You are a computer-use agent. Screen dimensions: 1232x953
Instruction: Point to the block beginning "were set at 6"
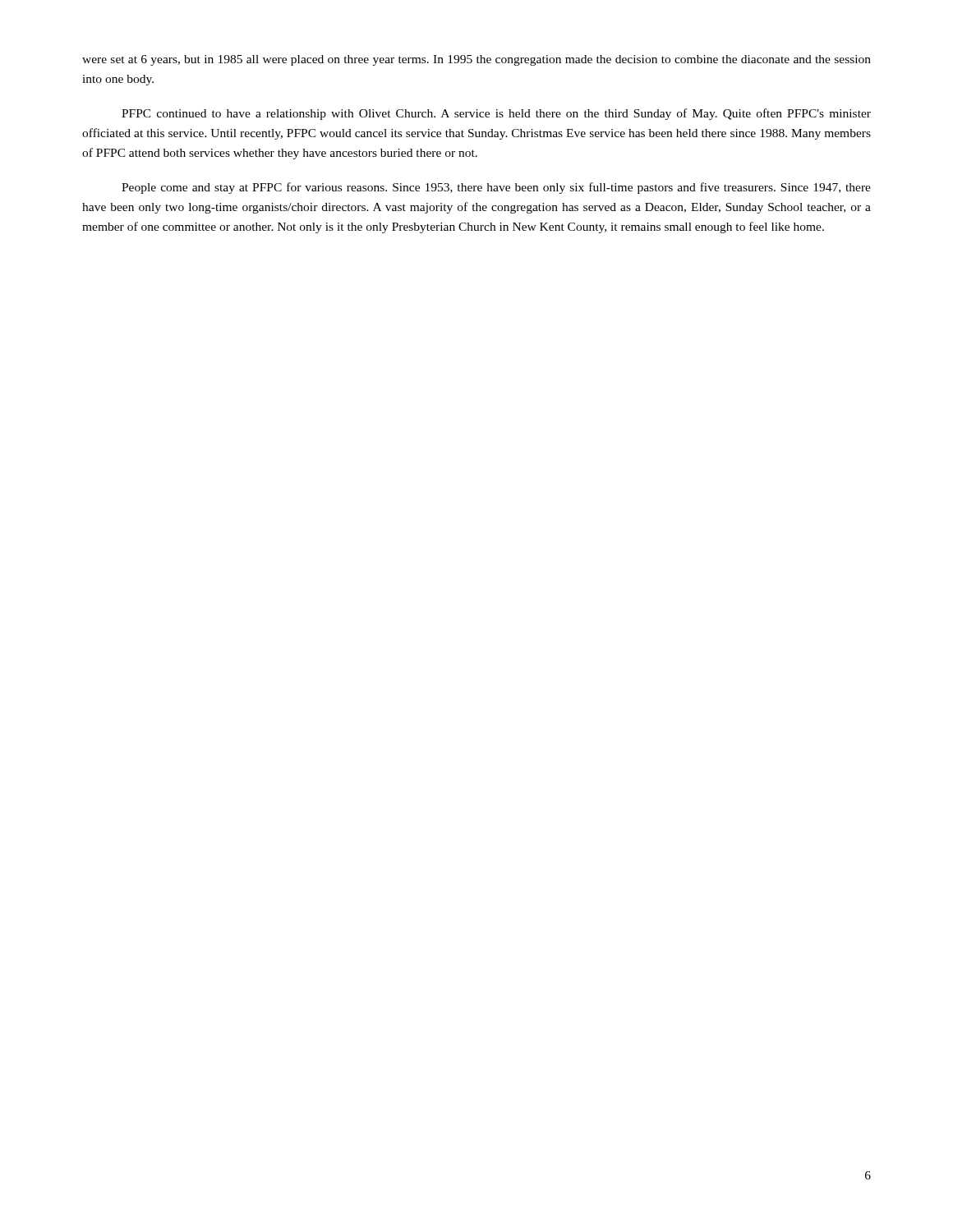tap(476, 143)
